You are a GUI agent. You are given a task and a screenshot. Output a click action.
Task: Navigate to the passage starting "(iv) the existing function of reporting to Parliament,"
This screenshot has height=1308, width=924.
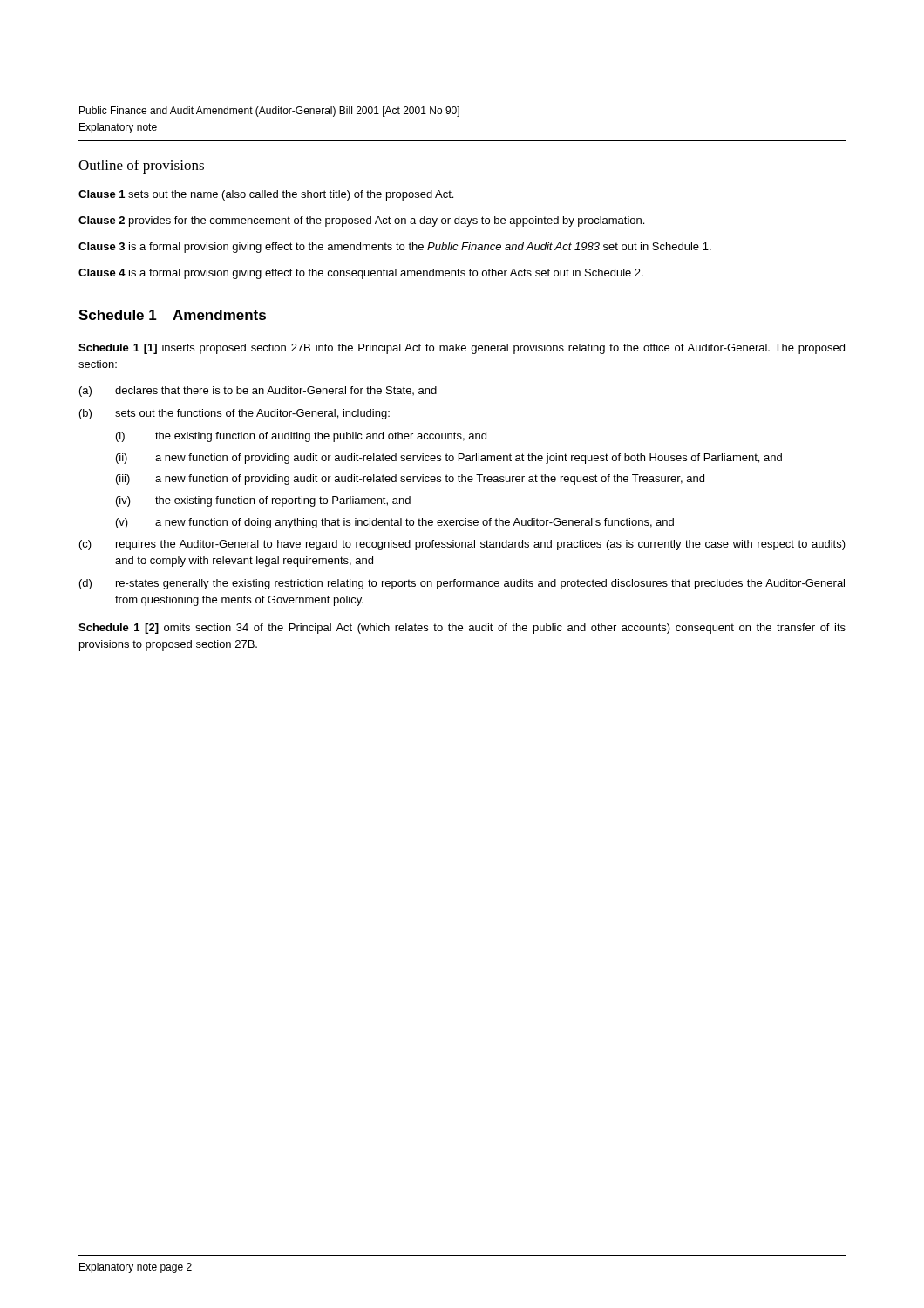point(263,501)
